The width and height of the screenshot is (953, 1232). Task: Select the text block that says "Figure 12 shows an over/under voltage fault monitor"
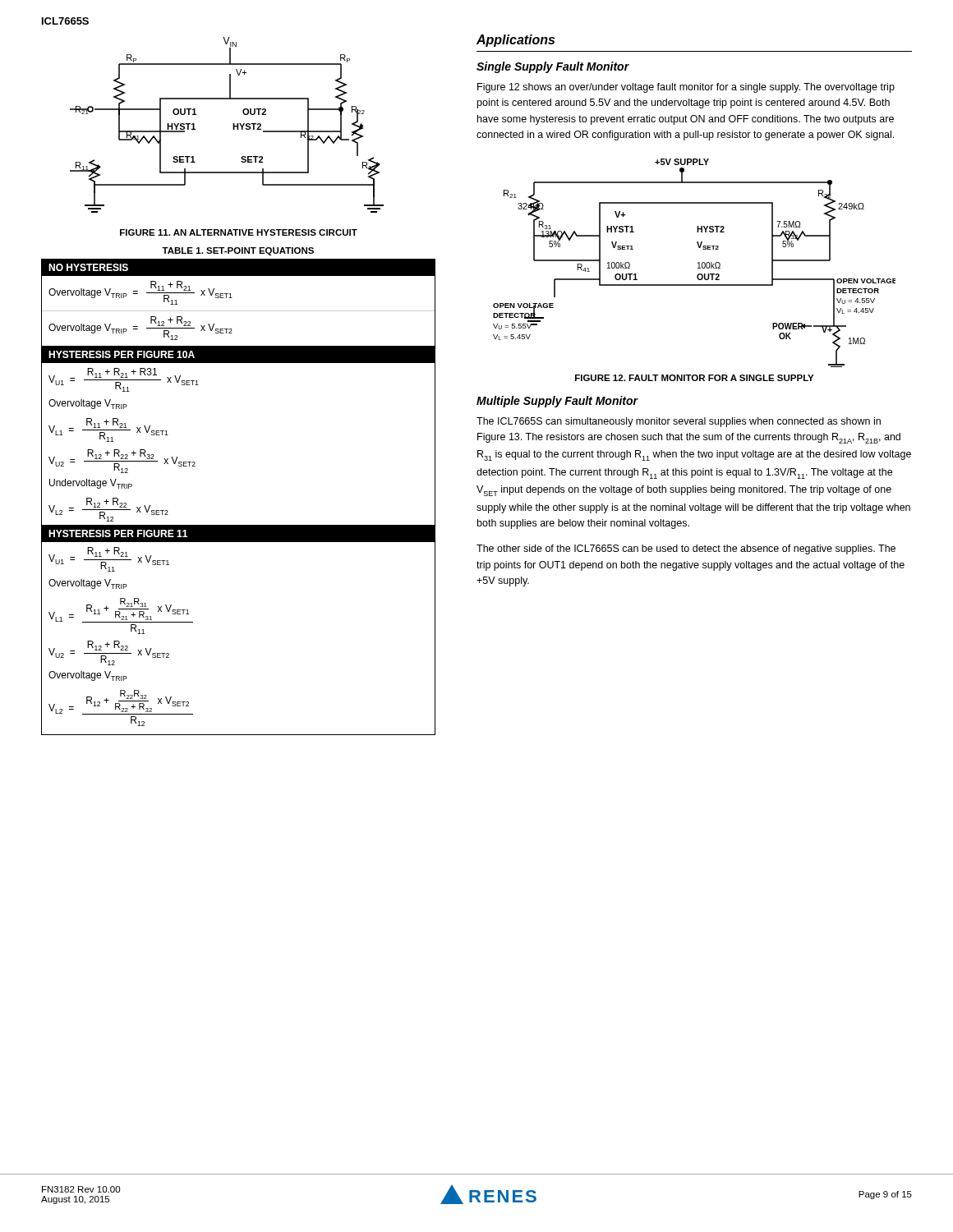(x=686, y=111)
